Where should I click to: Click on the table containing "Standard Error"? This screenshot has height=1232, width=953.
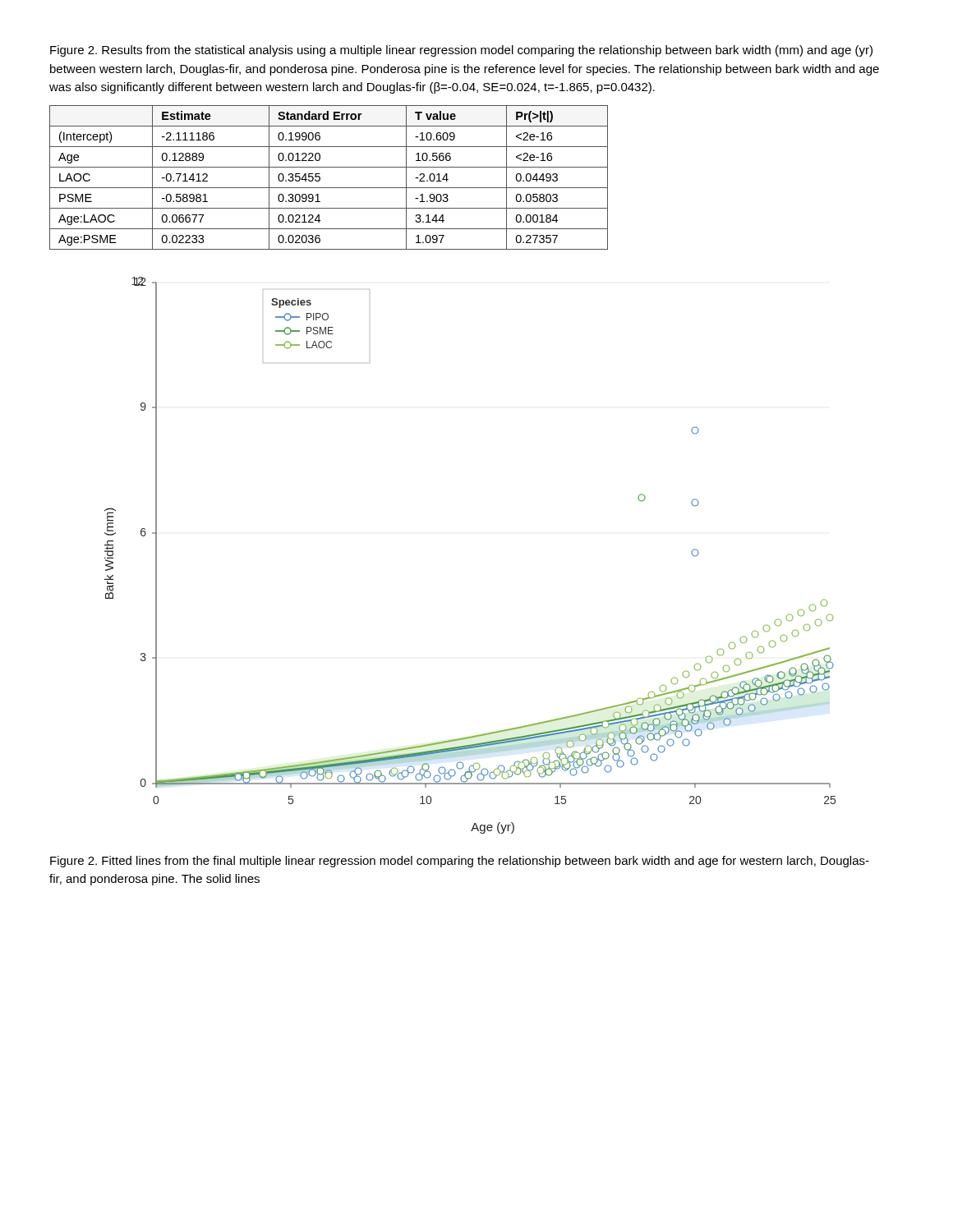click(x=476, y=177)
